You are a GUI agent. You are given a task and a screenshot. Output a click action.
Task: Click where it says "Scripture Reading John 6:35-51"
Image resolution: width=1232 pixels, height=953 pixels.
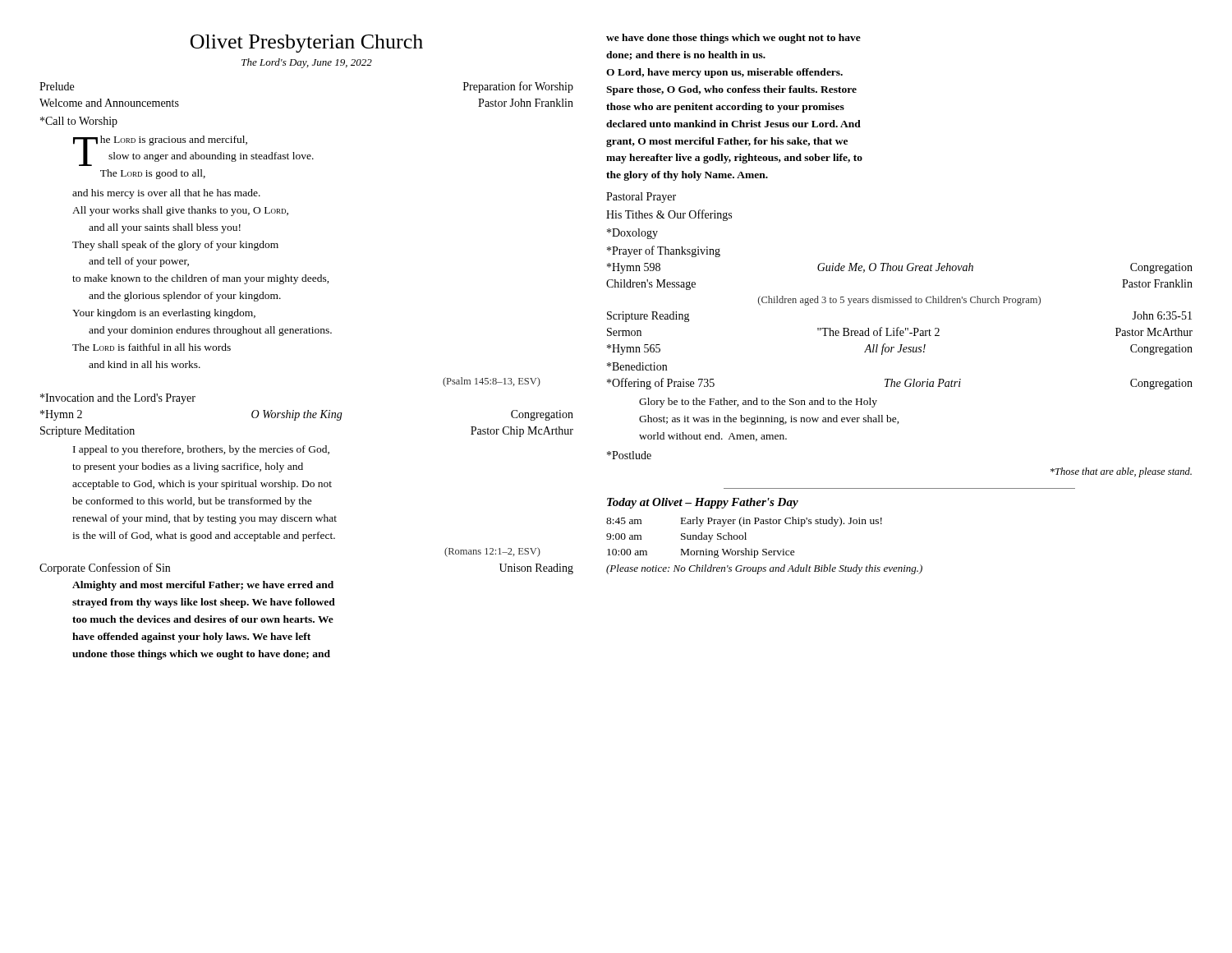(x=899, y=317)
